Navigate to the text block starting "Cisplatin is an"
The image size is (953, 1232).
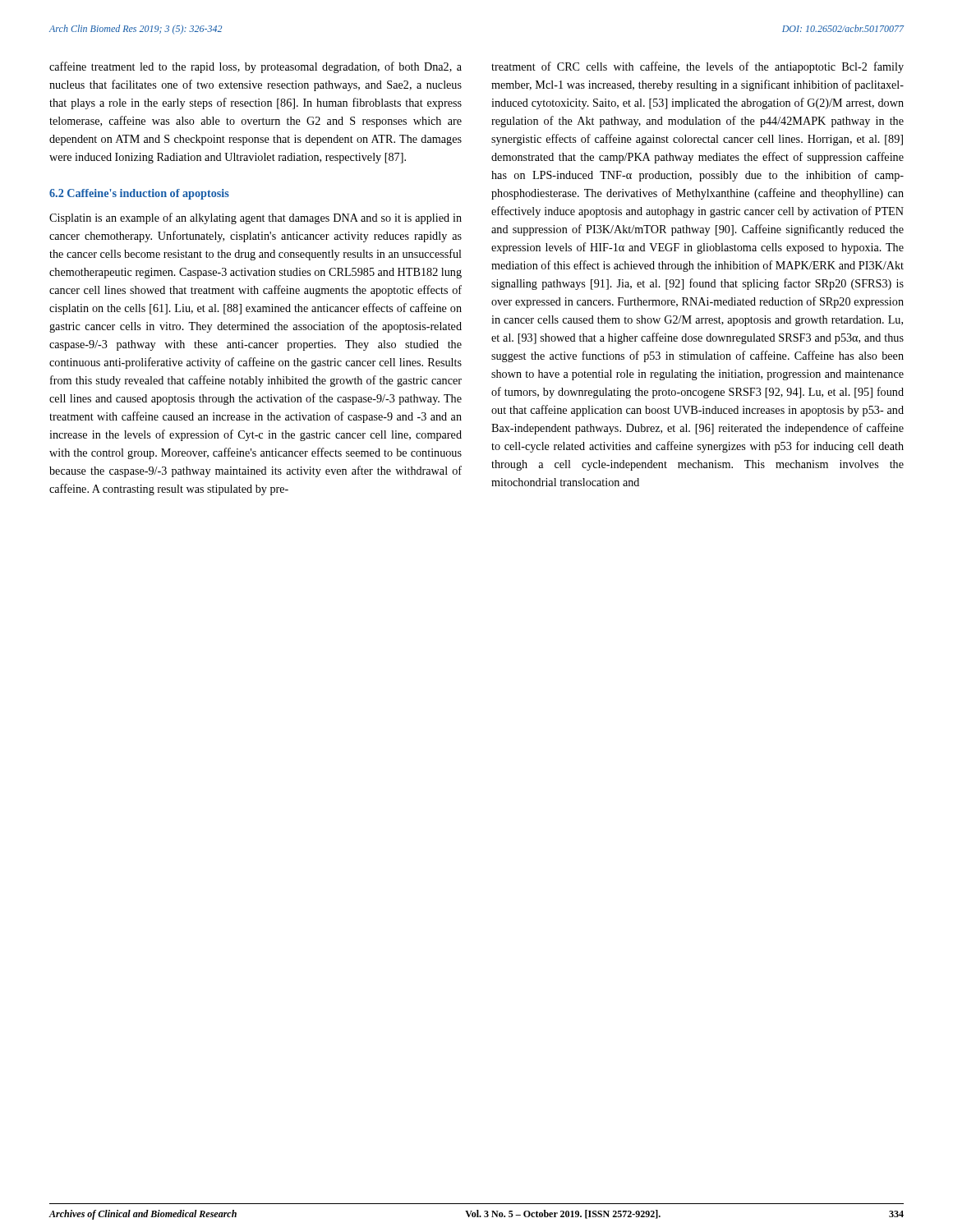pyautogui.click(x=255, y=353)
